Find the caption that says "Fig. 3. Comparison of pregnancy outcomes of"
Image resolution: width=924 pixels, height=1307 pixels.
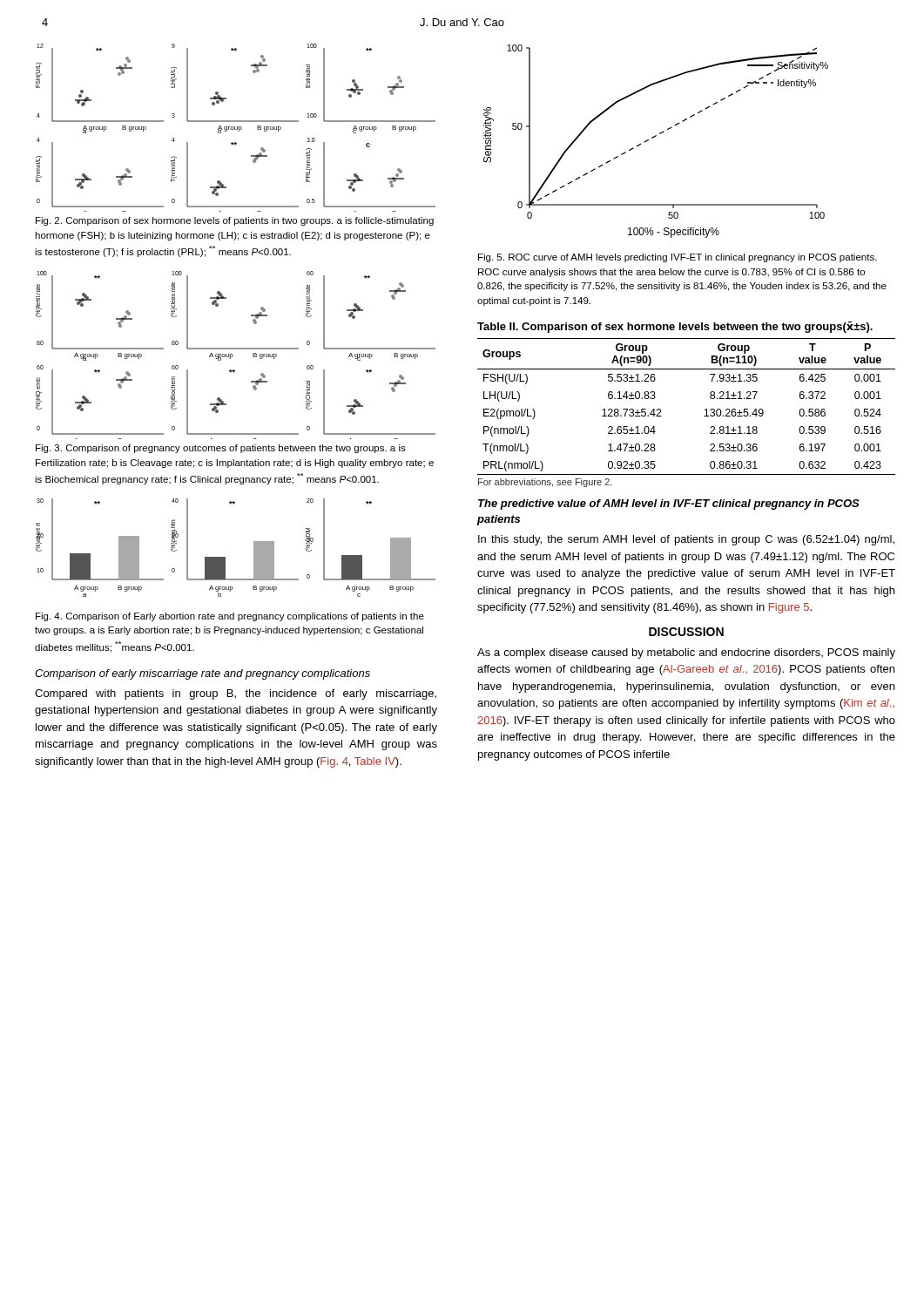(x=234, y=464)
